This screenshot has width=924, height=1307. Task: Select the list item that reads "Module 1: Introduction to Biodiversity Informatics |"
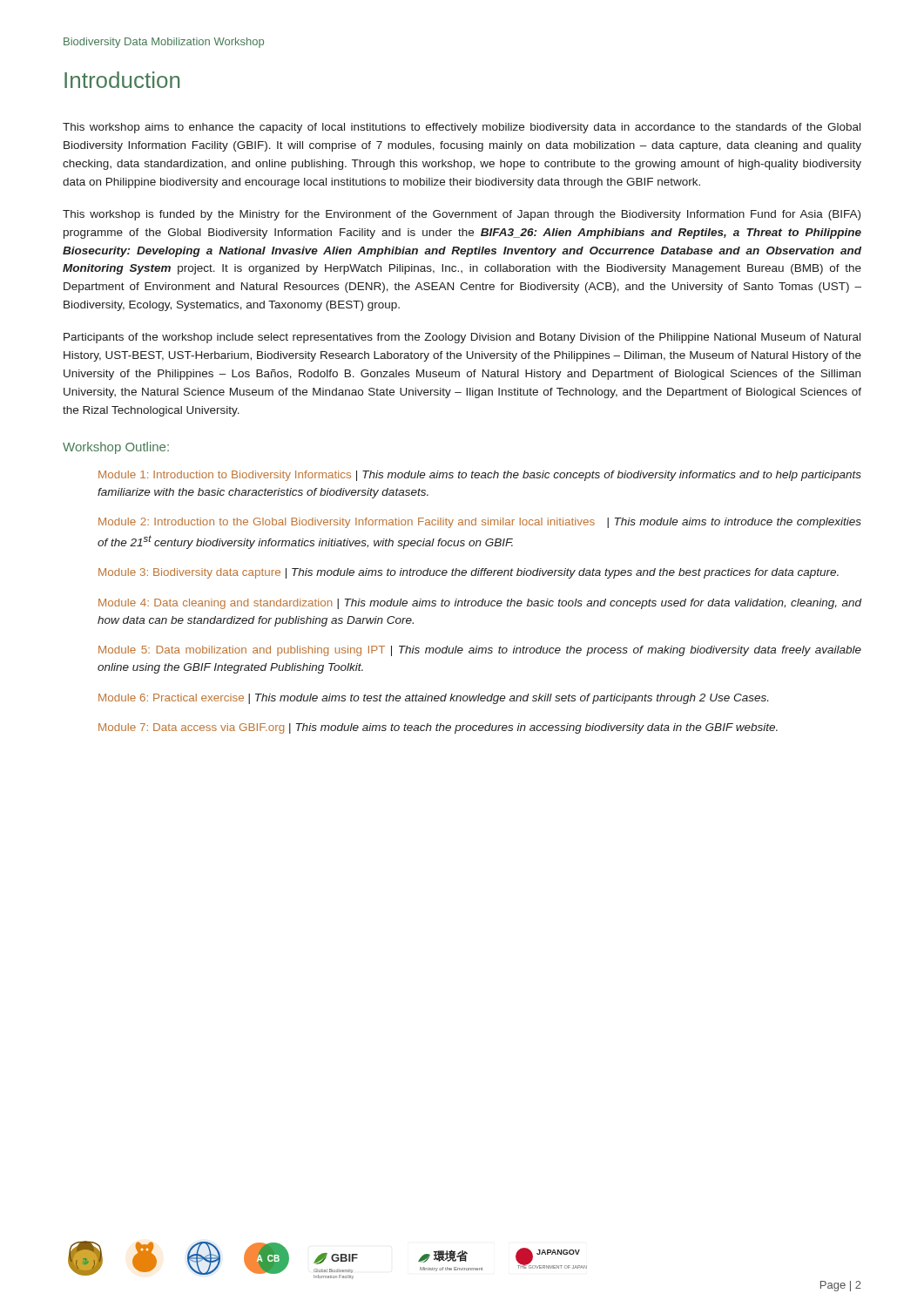[x=479, y=483]
